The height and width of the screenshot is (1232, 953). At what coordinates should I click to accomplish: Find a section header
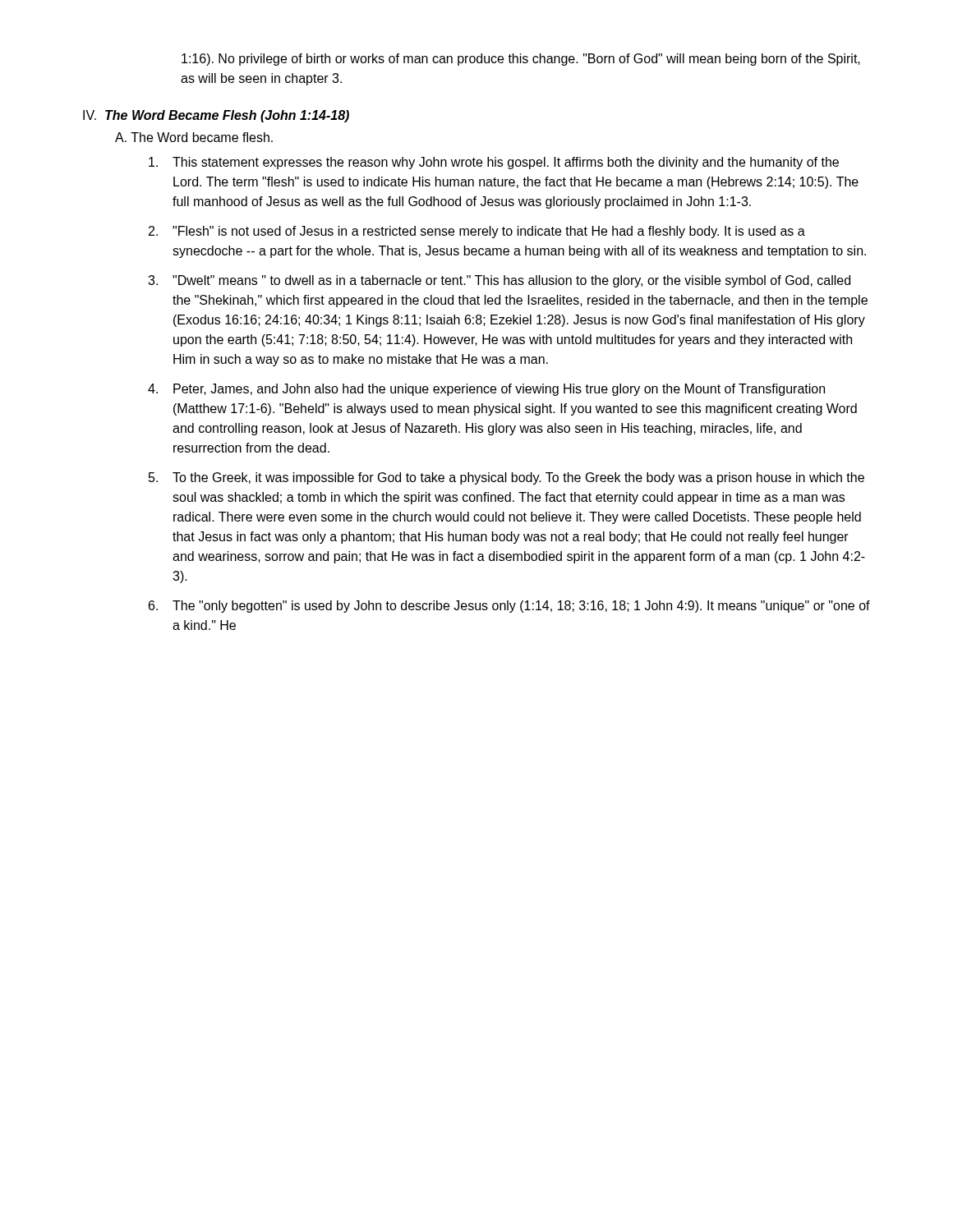pos(216,115)
